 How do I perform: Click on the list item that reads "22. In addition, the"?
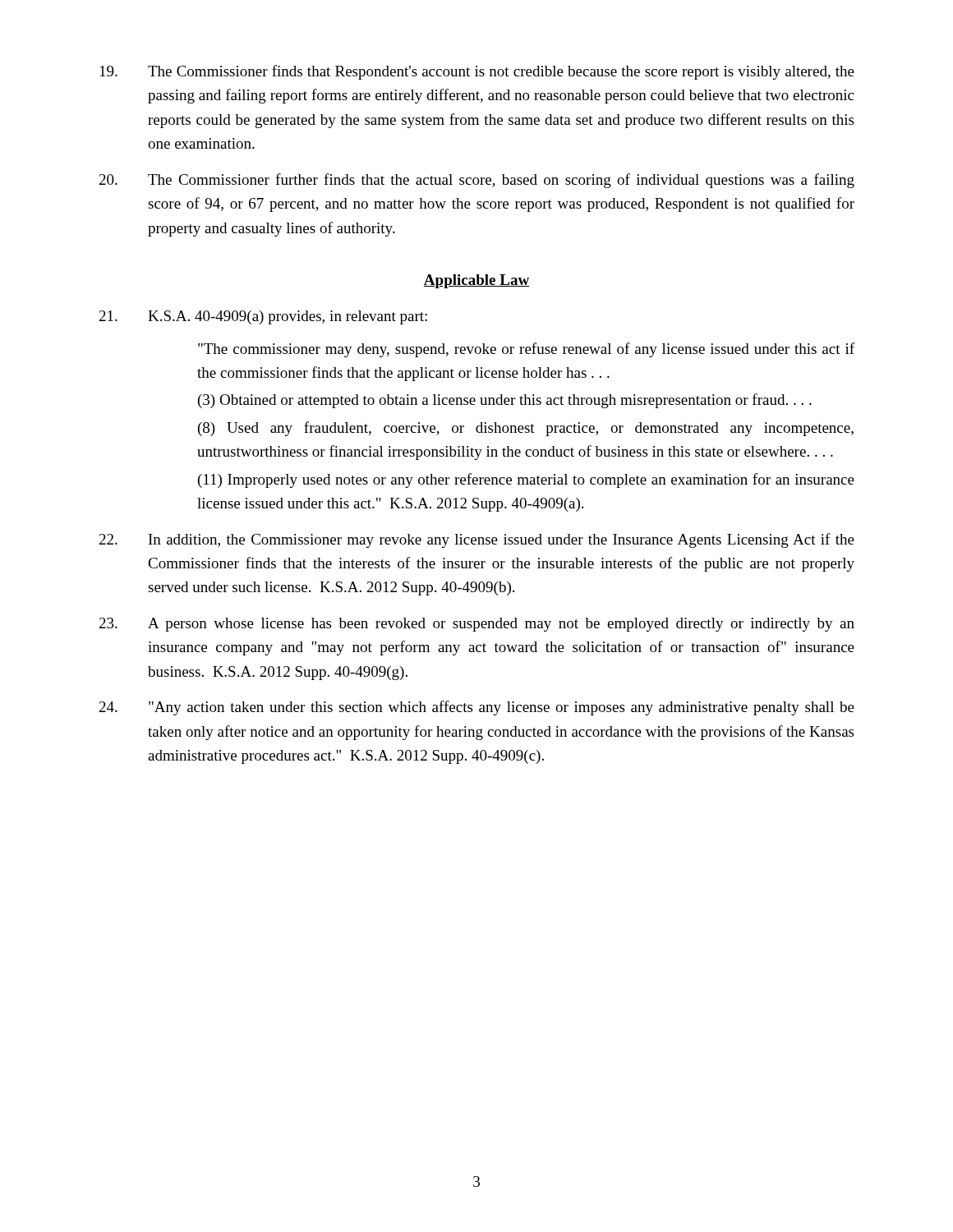point(476,563)
